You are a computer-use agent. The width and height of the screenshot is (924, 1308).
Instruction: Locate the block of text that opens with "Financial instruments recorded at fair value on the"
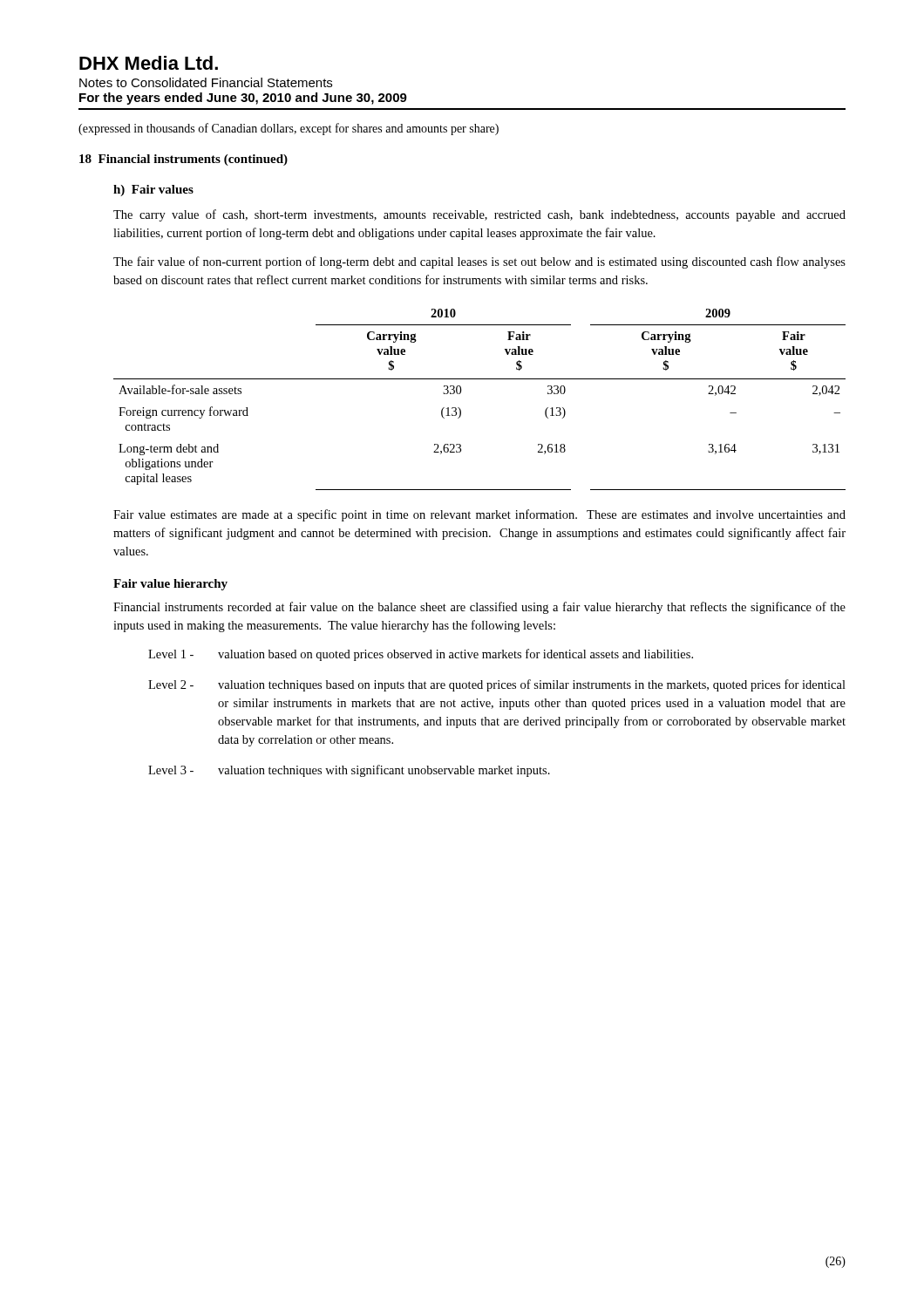[x=479, y=616]
